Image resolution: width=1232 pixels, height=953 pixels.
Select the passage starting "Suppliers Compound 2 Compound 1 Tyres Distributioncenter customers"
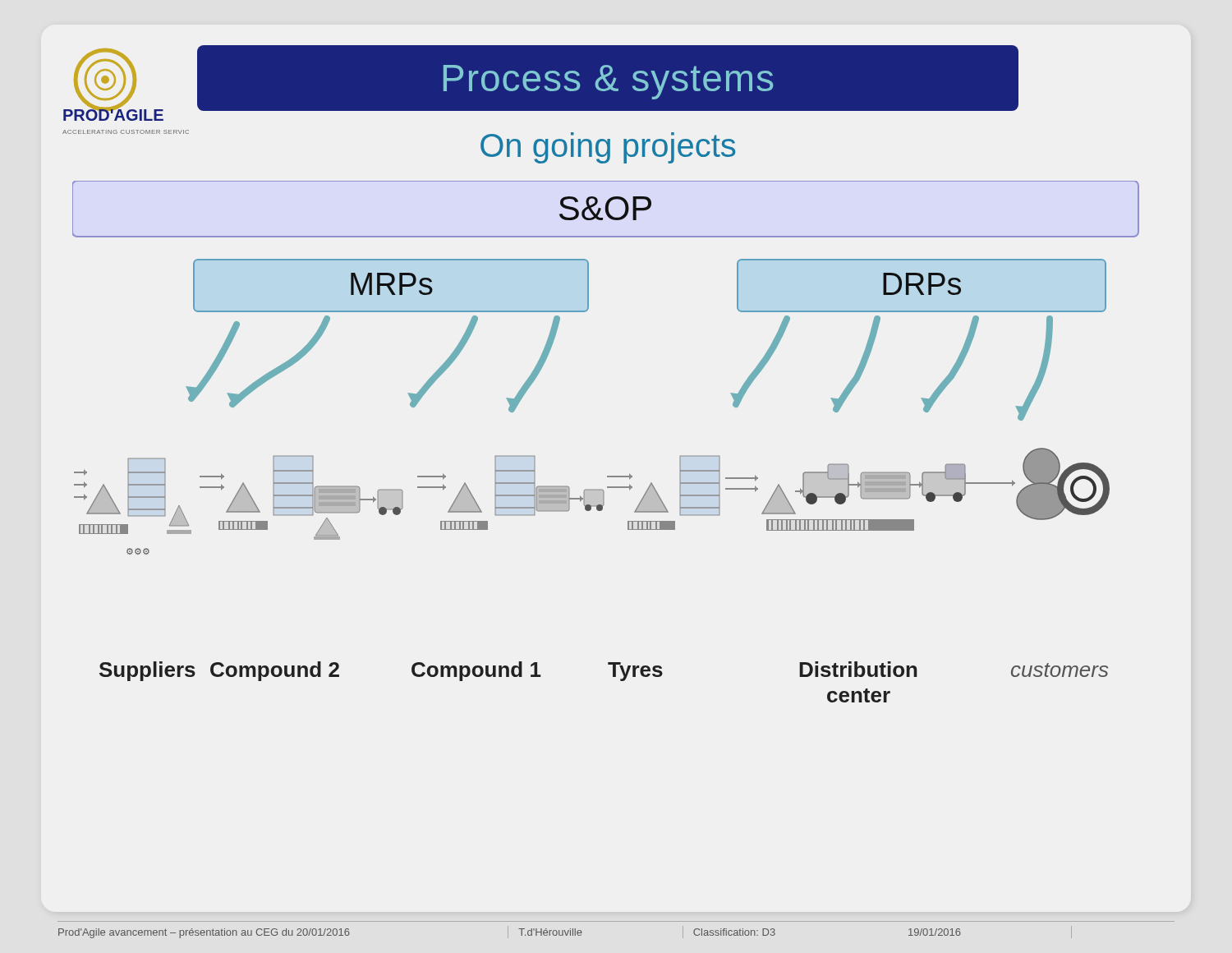(x=604, y=682)
